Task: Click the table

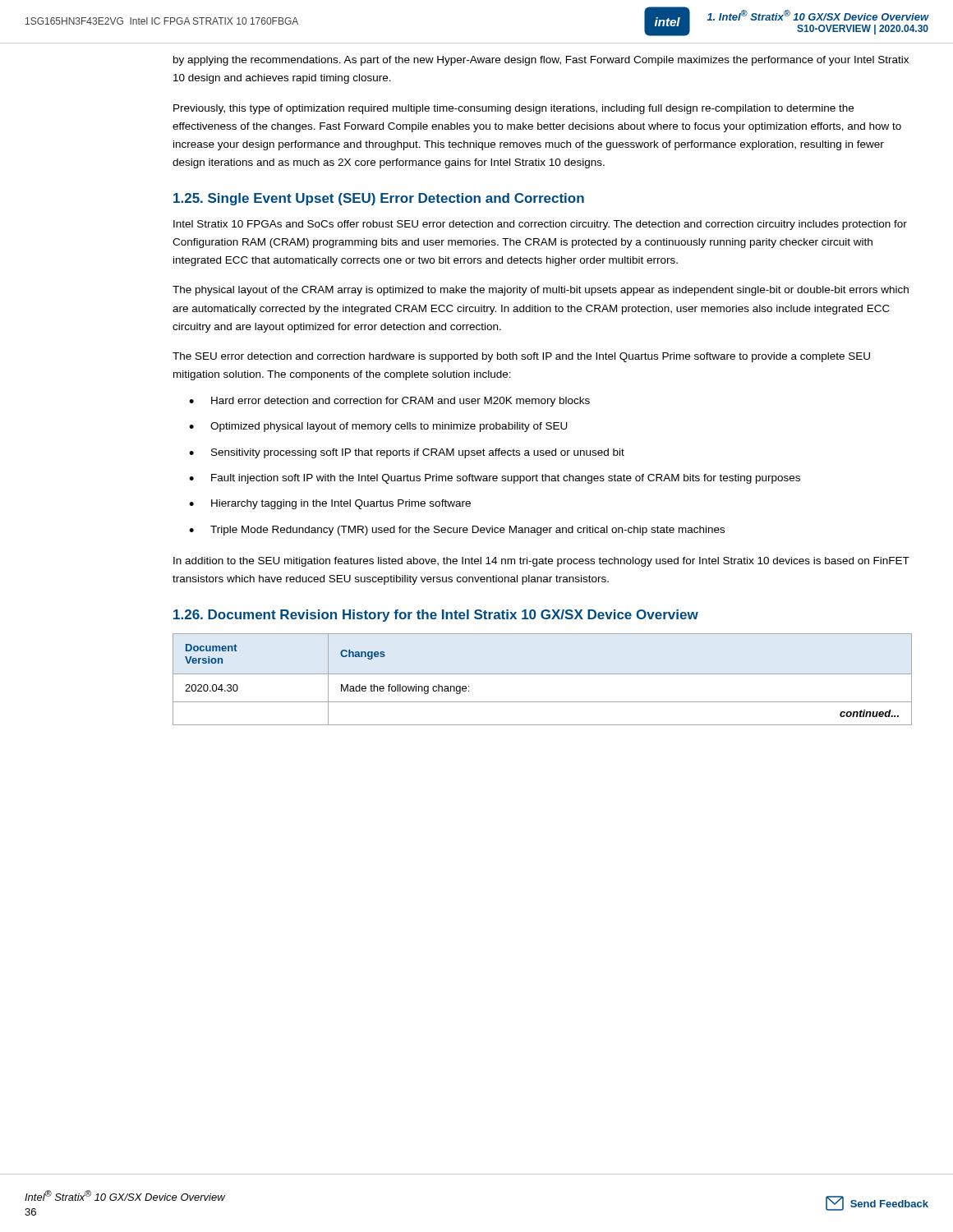Action: (542, 679)
